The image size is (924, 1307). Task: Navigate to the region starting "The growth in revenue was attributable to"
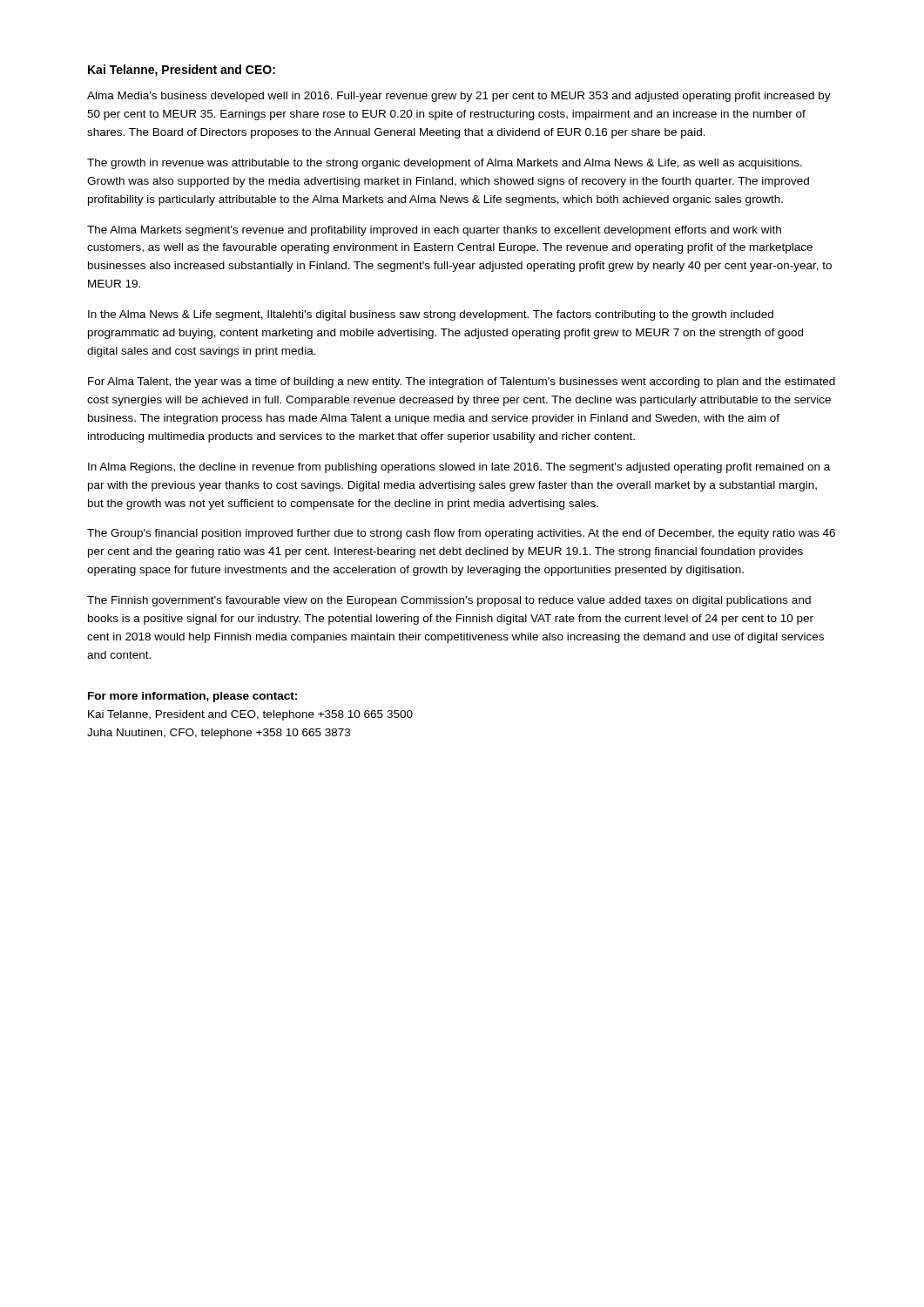[x=448, y=181]
